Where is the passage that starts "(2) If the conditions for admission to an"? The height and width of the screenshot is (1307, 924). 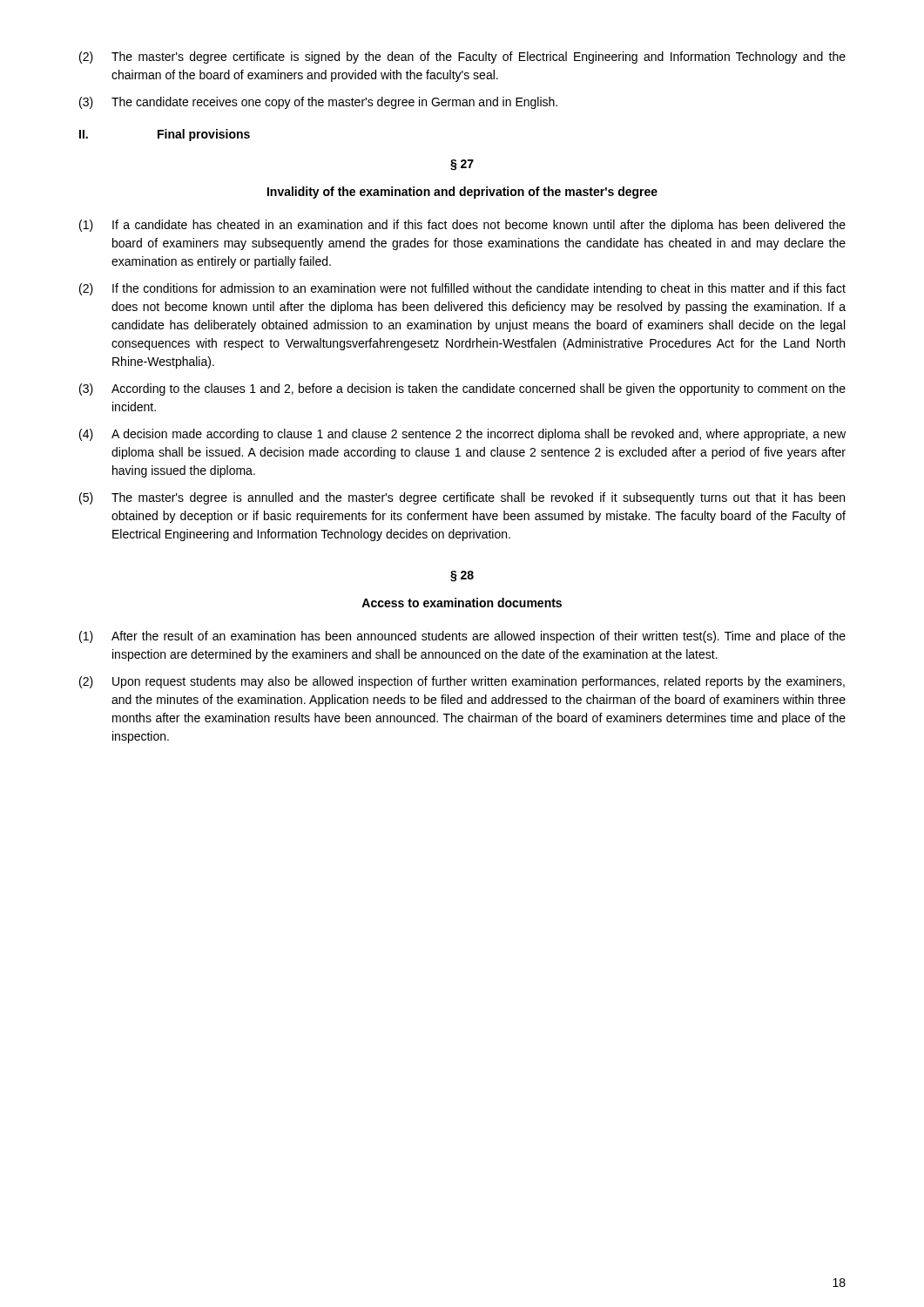[x=462, y=325]
